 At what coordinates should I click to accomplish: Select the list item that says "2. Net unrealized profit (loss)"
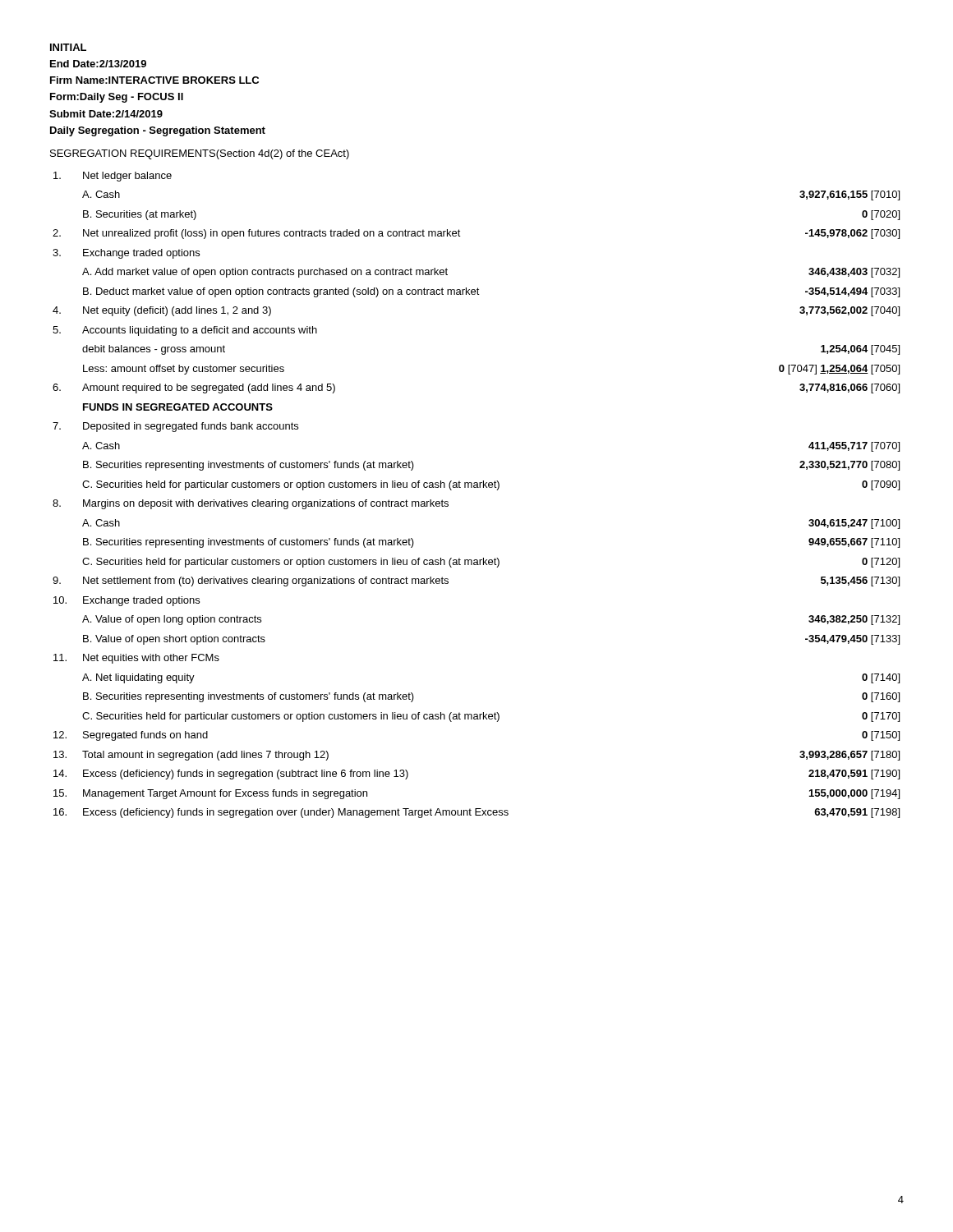pos(270,234)
